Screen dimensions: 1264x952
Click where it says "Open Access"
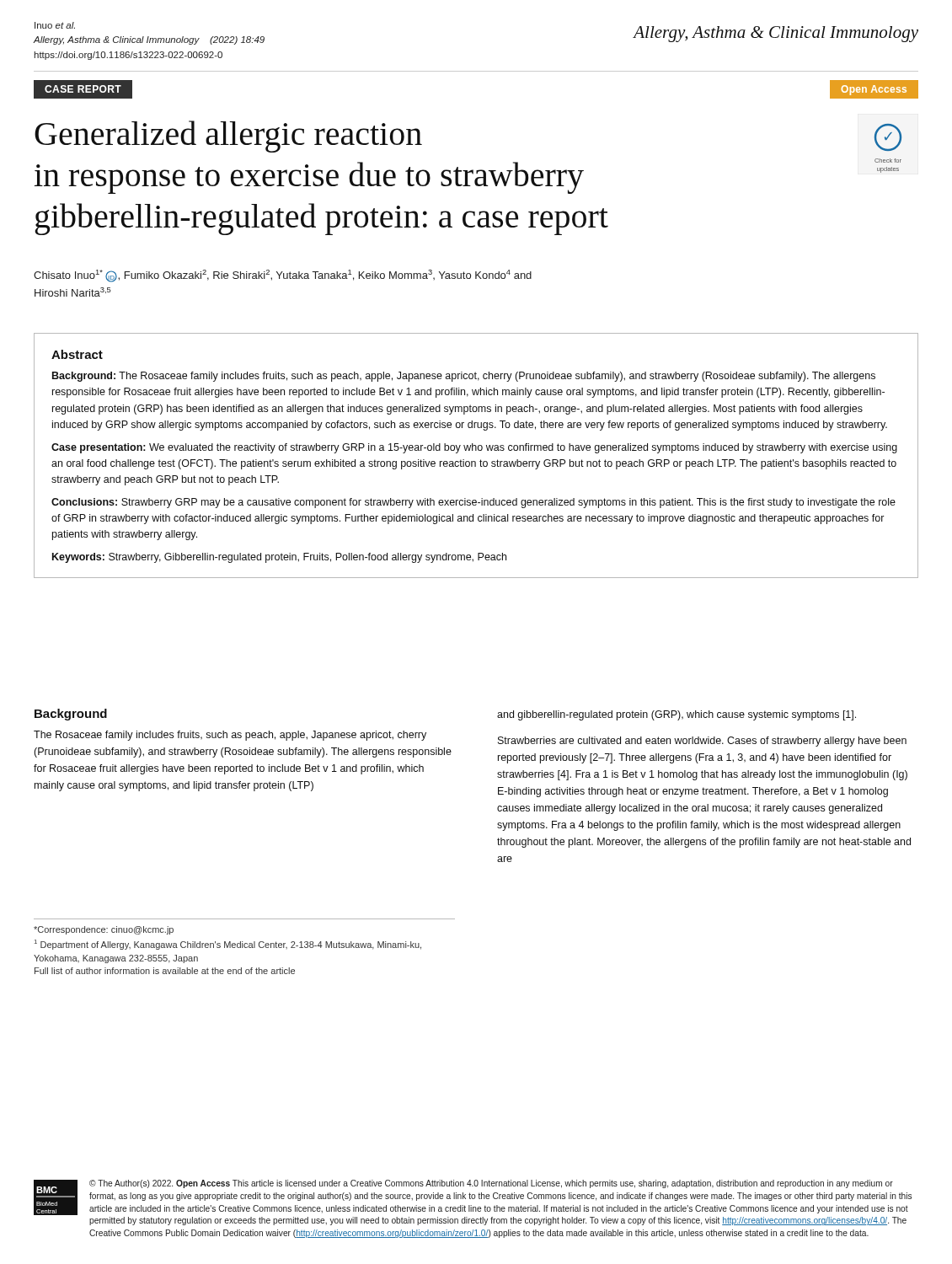[874, 89]
